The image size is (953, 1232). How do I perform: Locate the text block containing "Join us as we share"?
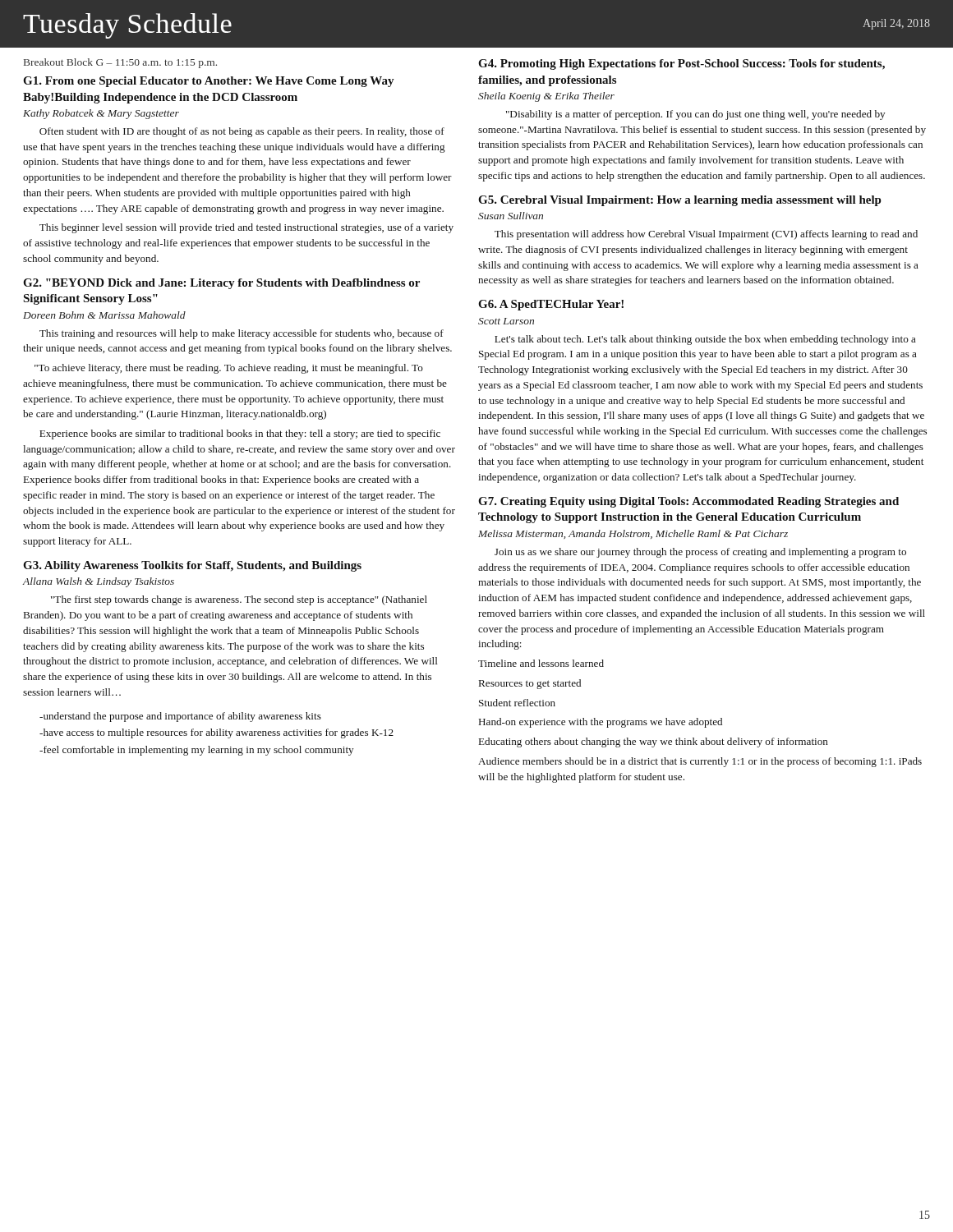(x=700, y=553)
